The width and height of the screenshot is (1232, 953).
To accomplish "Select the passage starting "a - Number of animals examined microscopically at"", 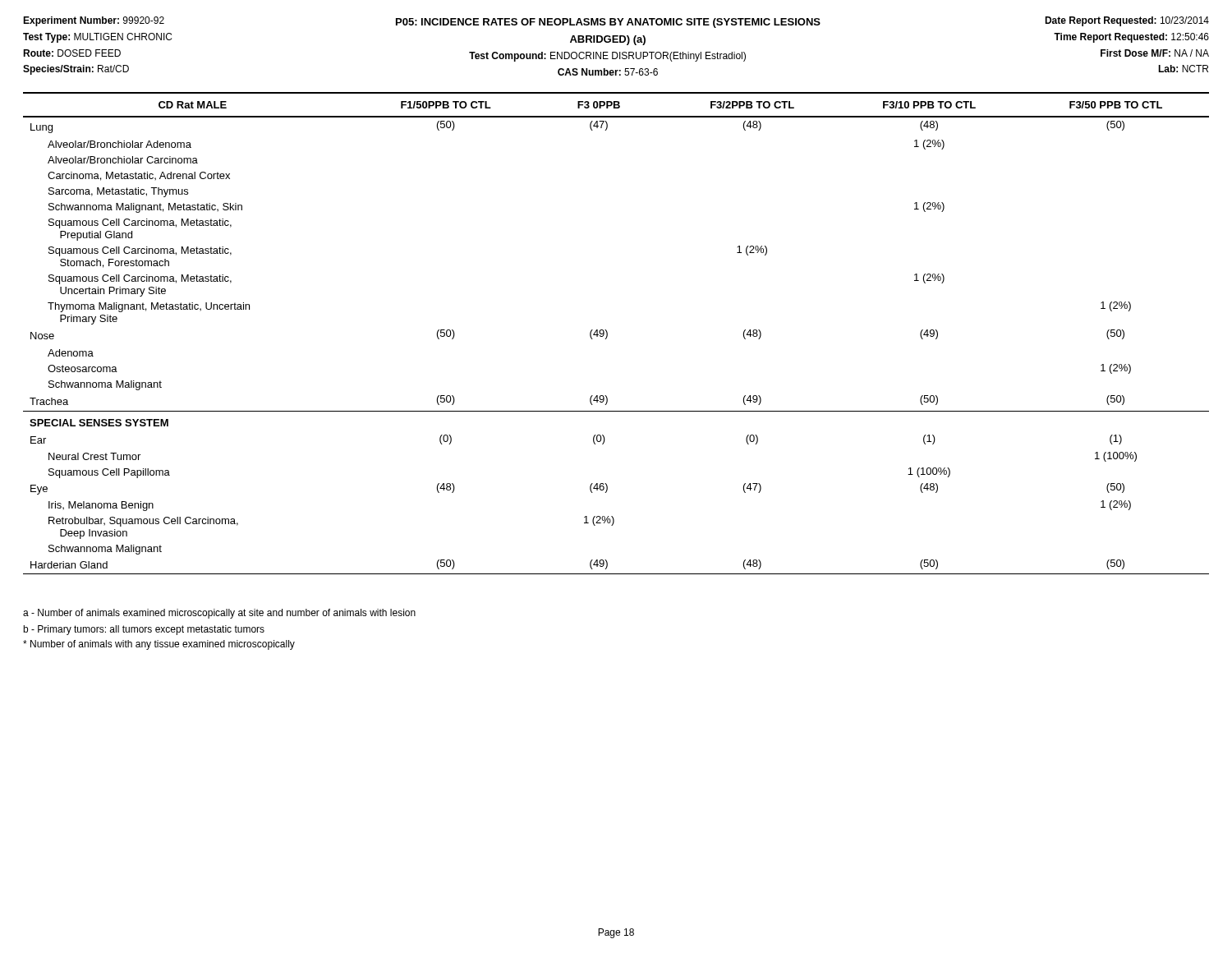I will [219, 613].
